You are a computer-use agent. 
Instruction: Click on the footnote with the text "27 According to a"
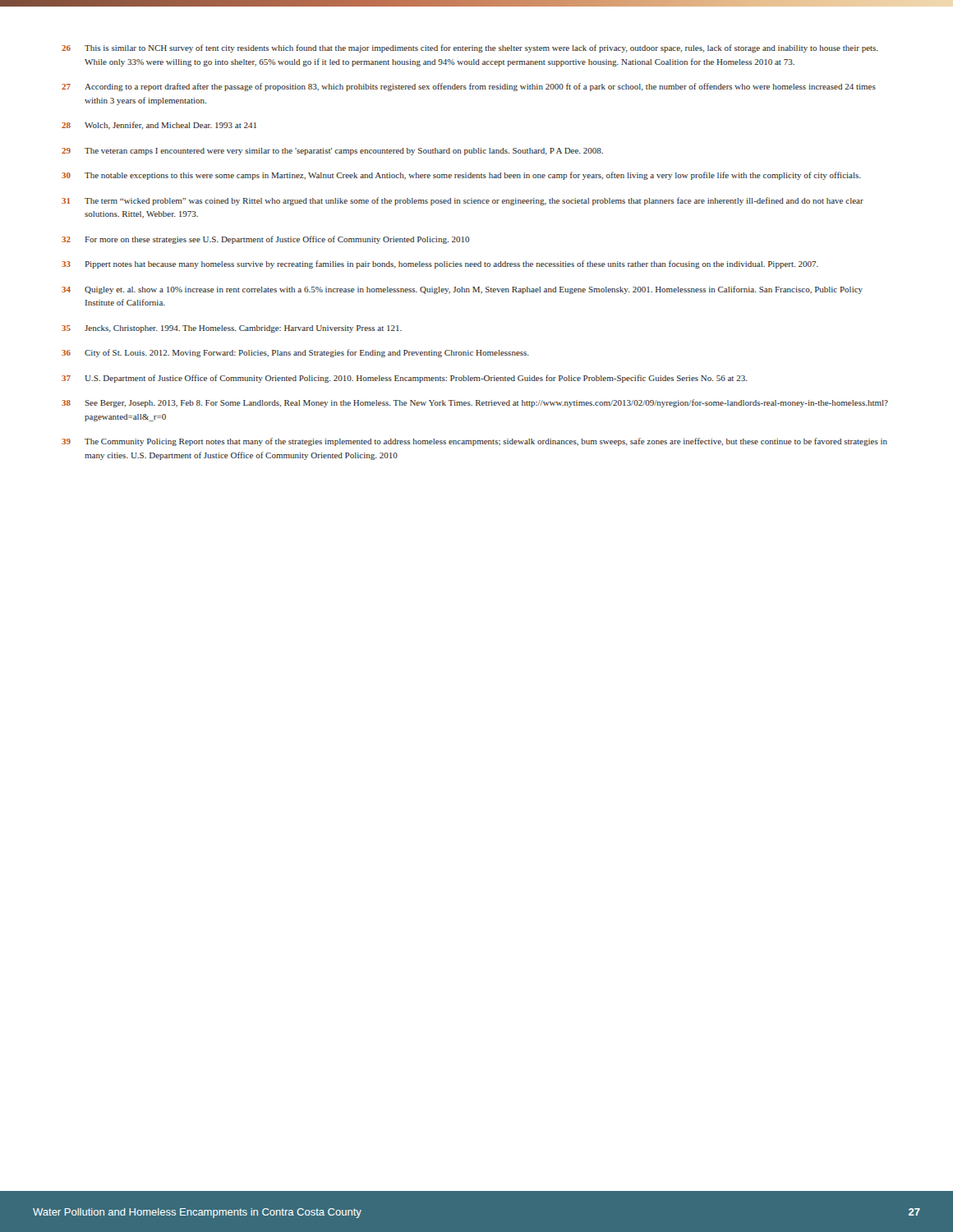coord(476,93)
